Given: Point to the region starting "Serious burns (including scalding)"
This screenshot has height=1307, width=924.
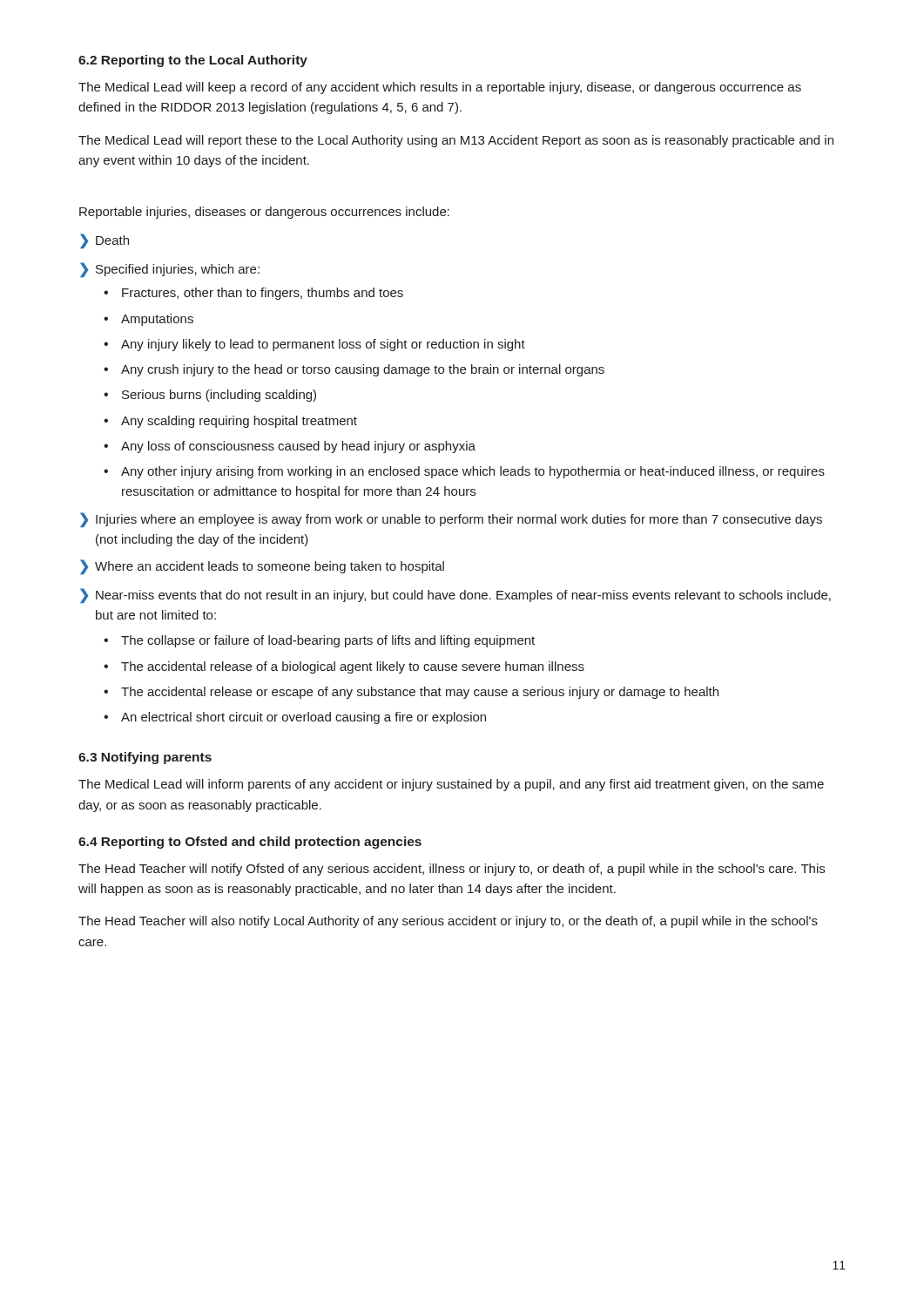Looking at the screenshot, I should point(219,395).
